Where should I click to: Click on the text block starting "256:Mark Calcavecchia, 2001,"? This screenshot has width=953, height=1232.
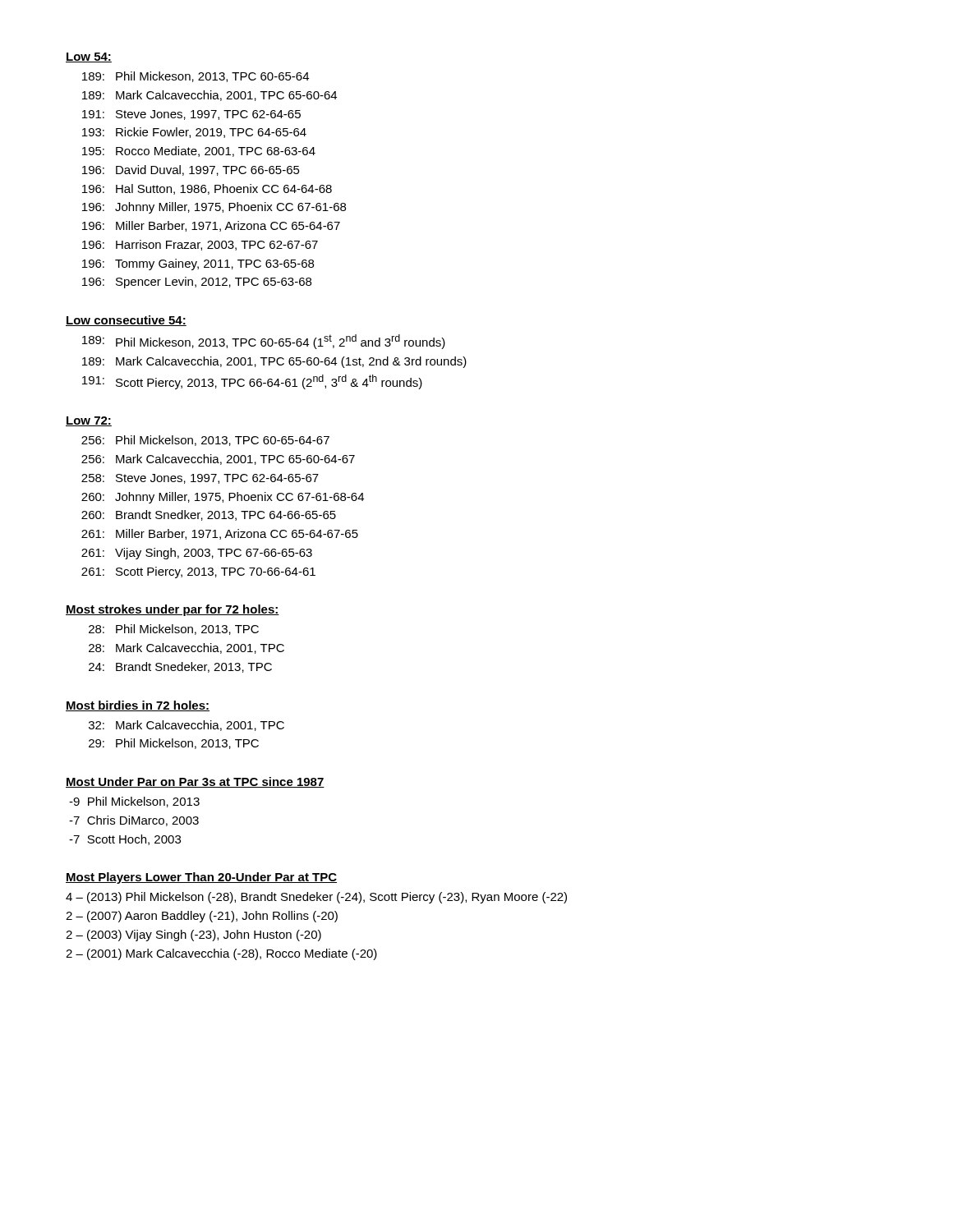[218, 460]
